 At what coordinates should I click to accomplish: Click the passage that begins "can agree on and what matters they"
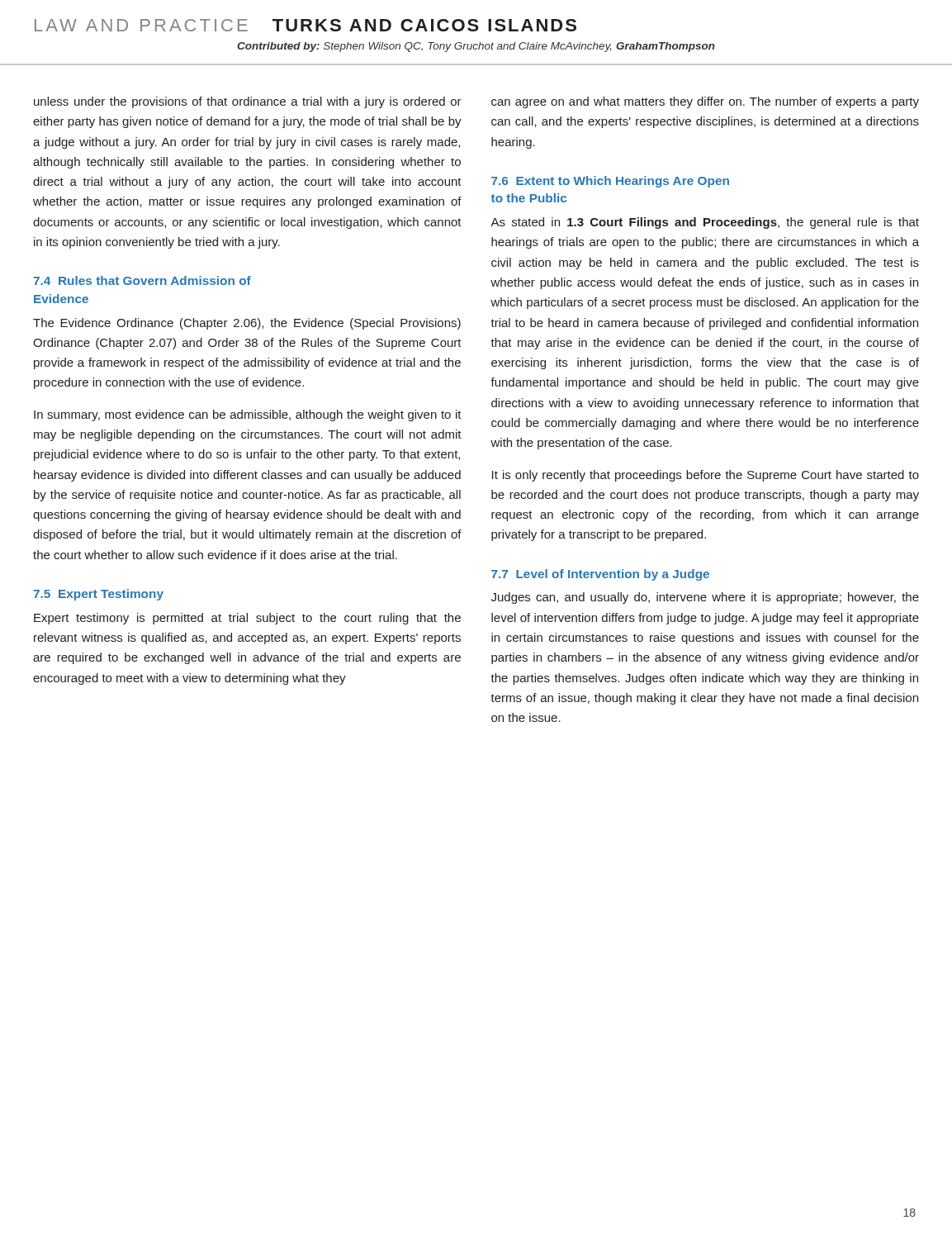coord(705,122)
